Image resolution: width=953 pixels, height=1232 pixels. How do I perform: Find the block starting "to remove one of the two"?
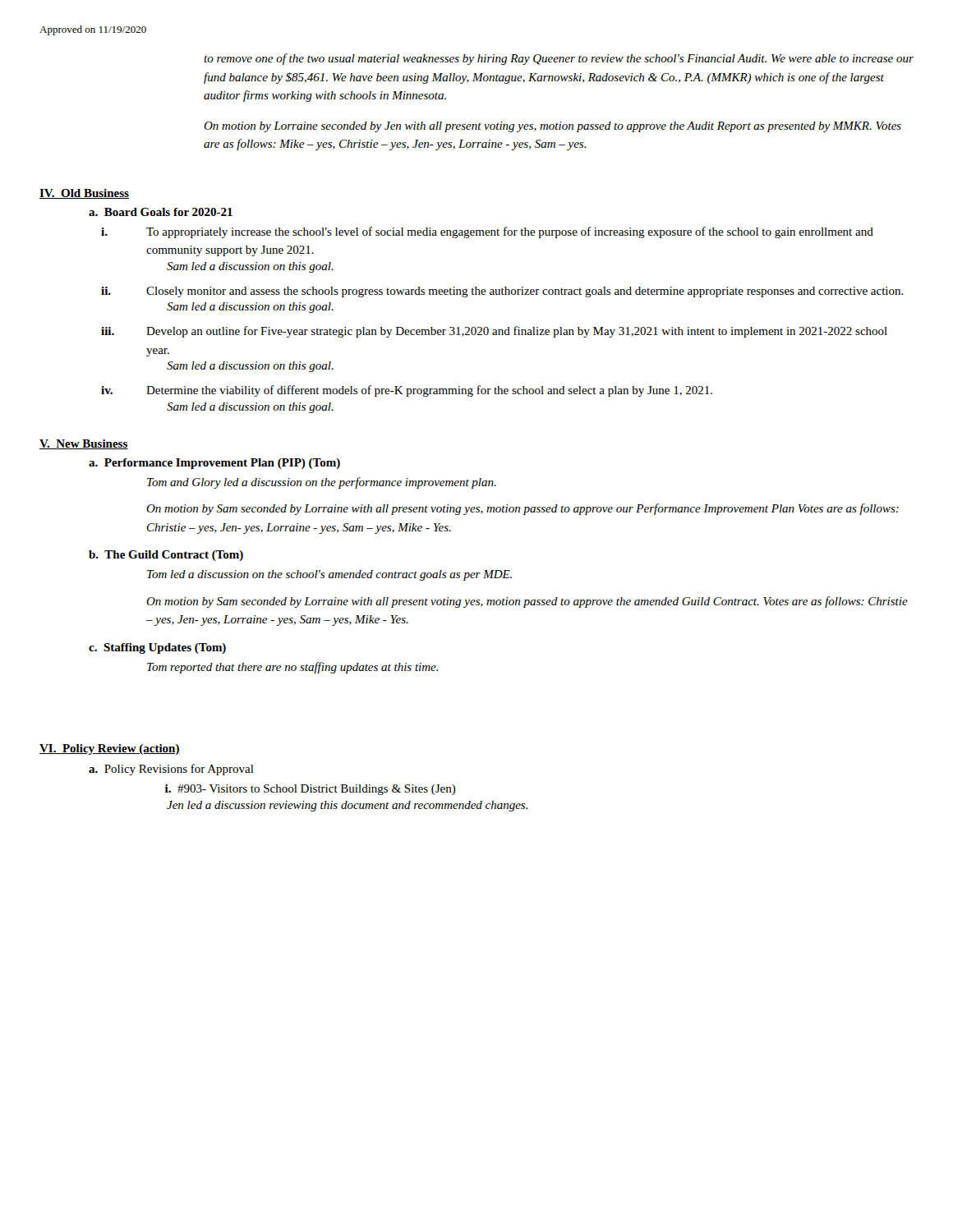coord(559,59)
